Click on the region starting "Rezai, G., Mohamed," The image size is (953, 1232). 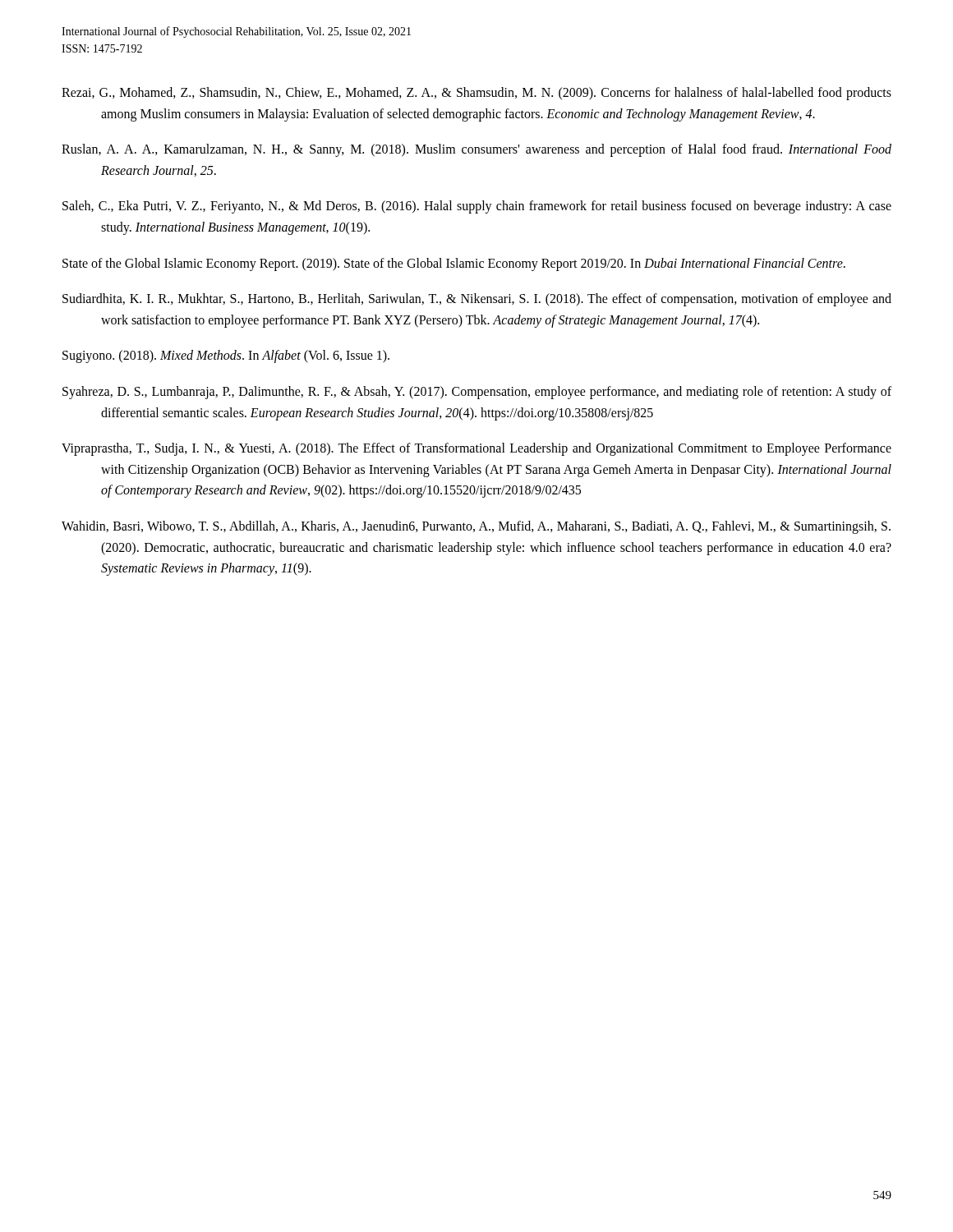[476, 103]
